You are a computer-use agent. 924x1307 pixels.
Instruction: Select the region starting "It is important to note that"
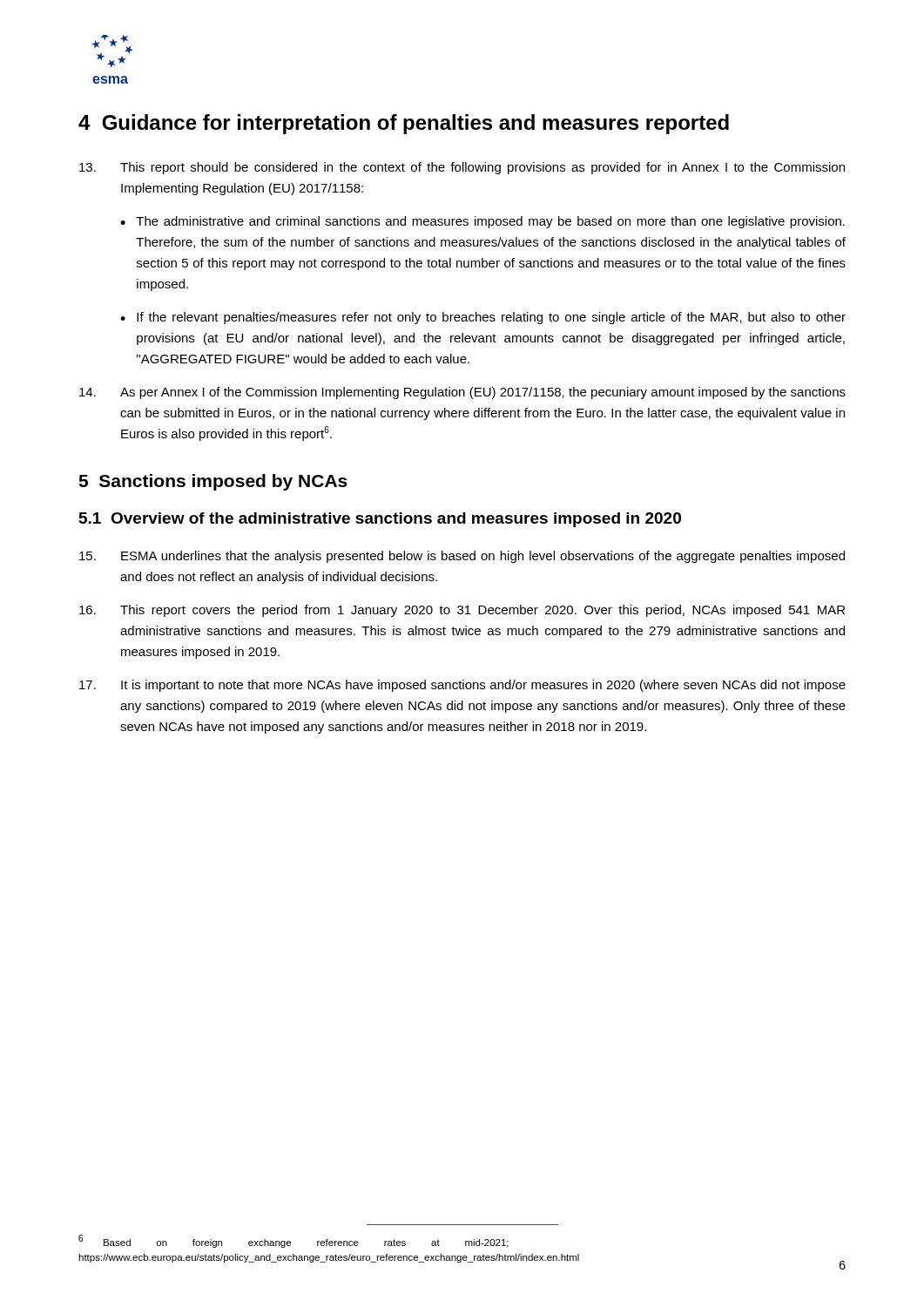click(x=462, y=706)
